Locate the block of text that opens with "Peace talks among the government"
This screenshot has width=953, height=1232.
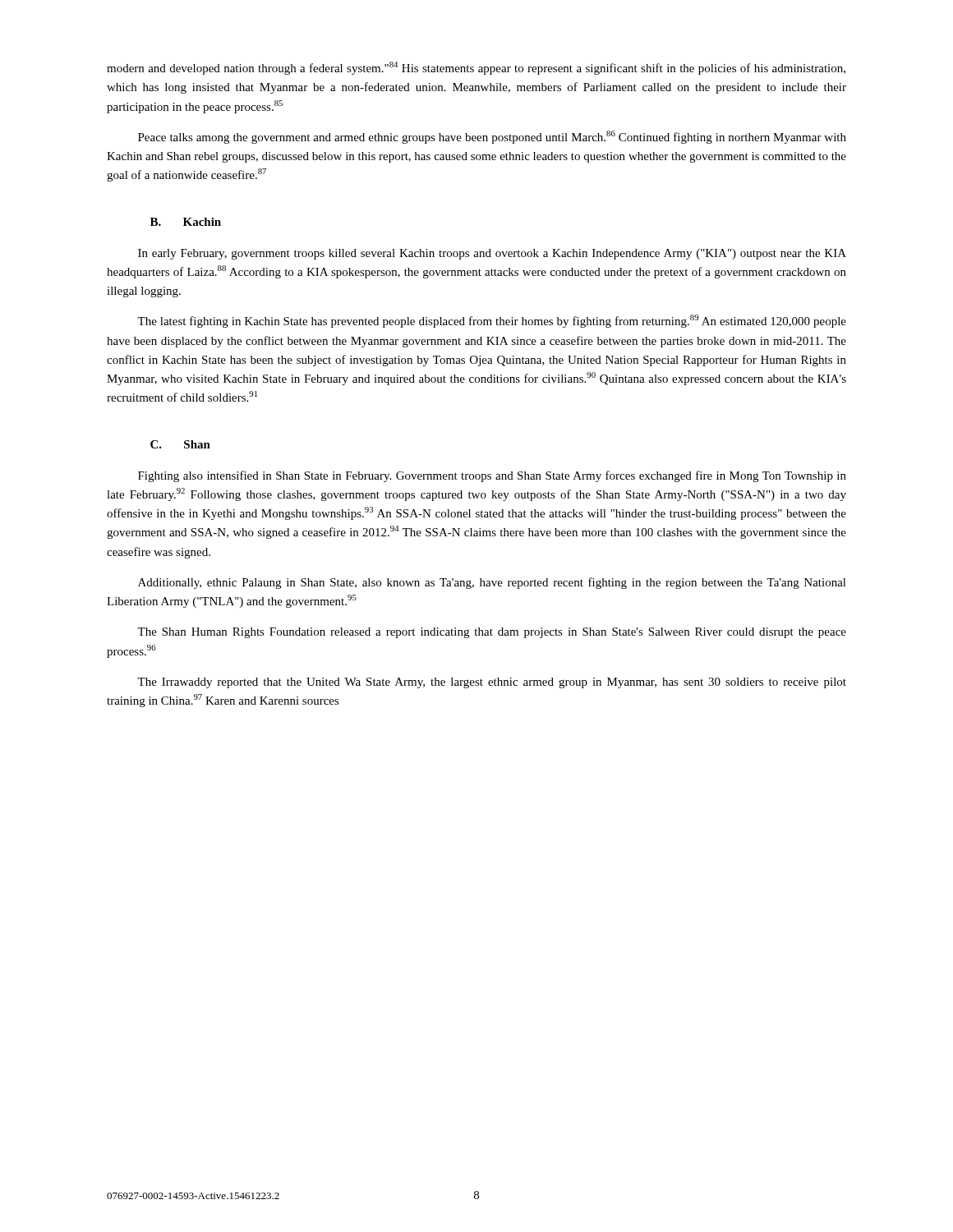(x=476, y=155)
